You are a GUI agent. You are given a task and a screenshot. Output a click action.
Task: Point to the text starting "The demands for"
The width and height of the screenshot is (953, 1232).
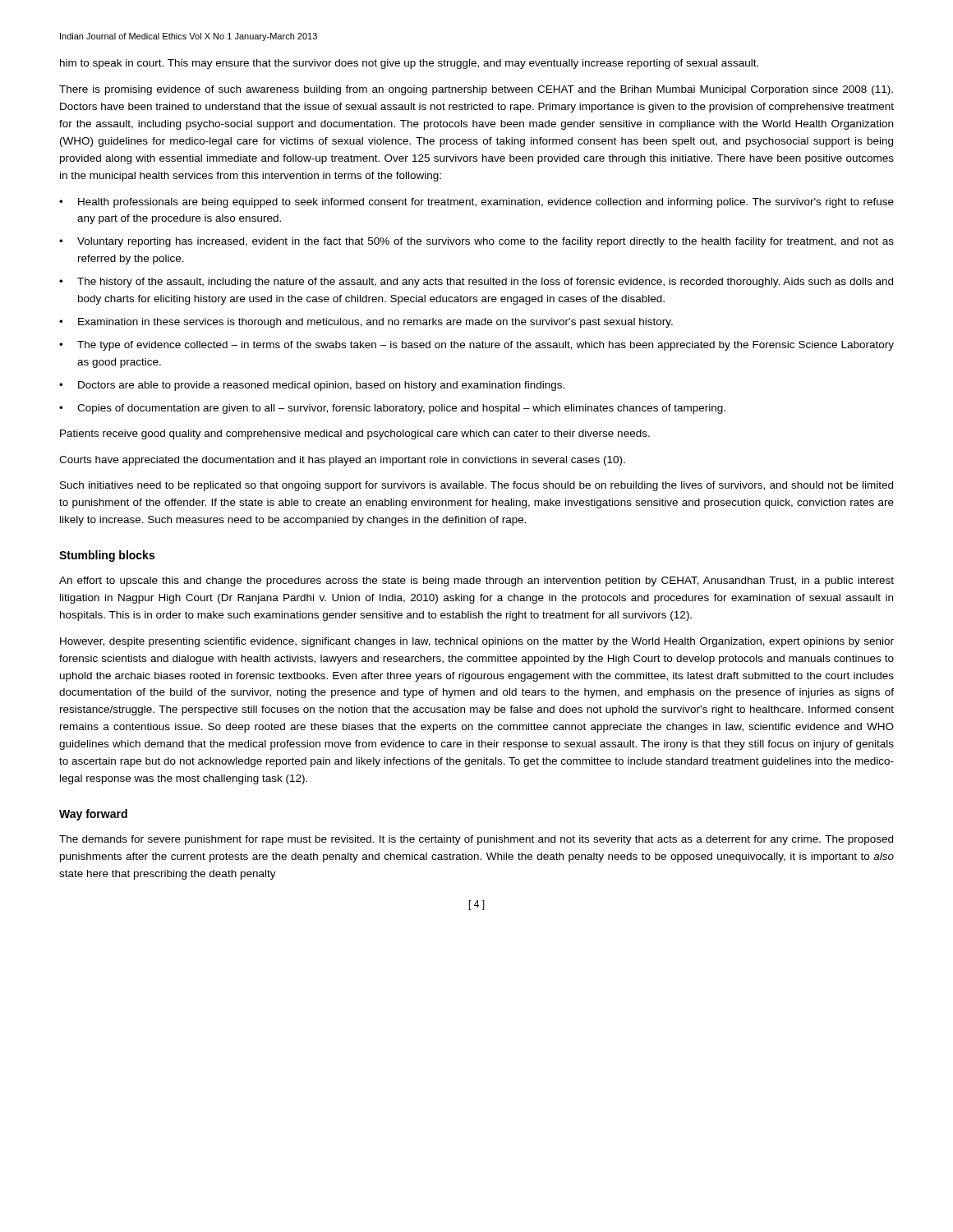tap(476, 856)
